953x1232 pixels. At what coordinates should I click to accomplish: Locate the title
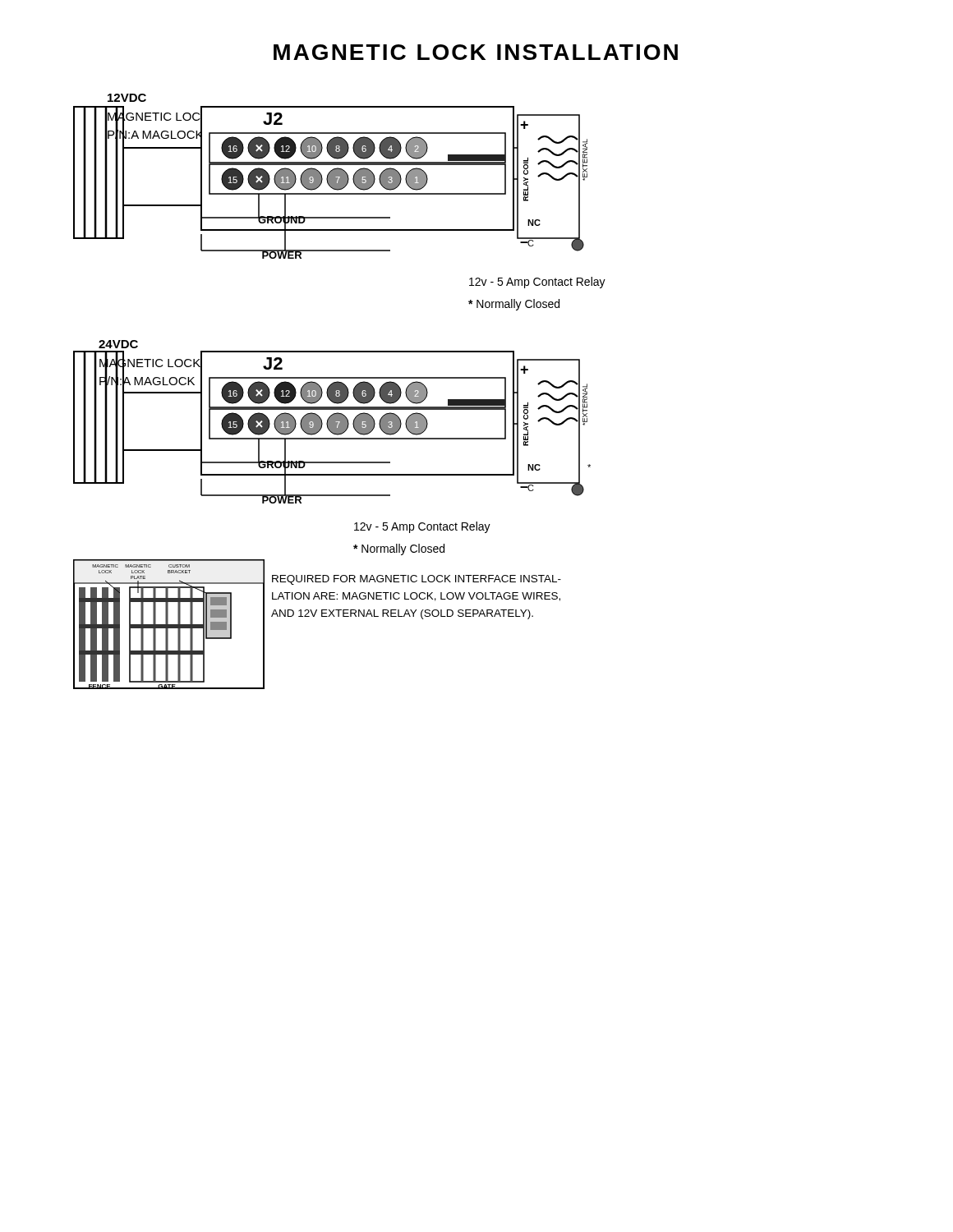pos(476,52)
